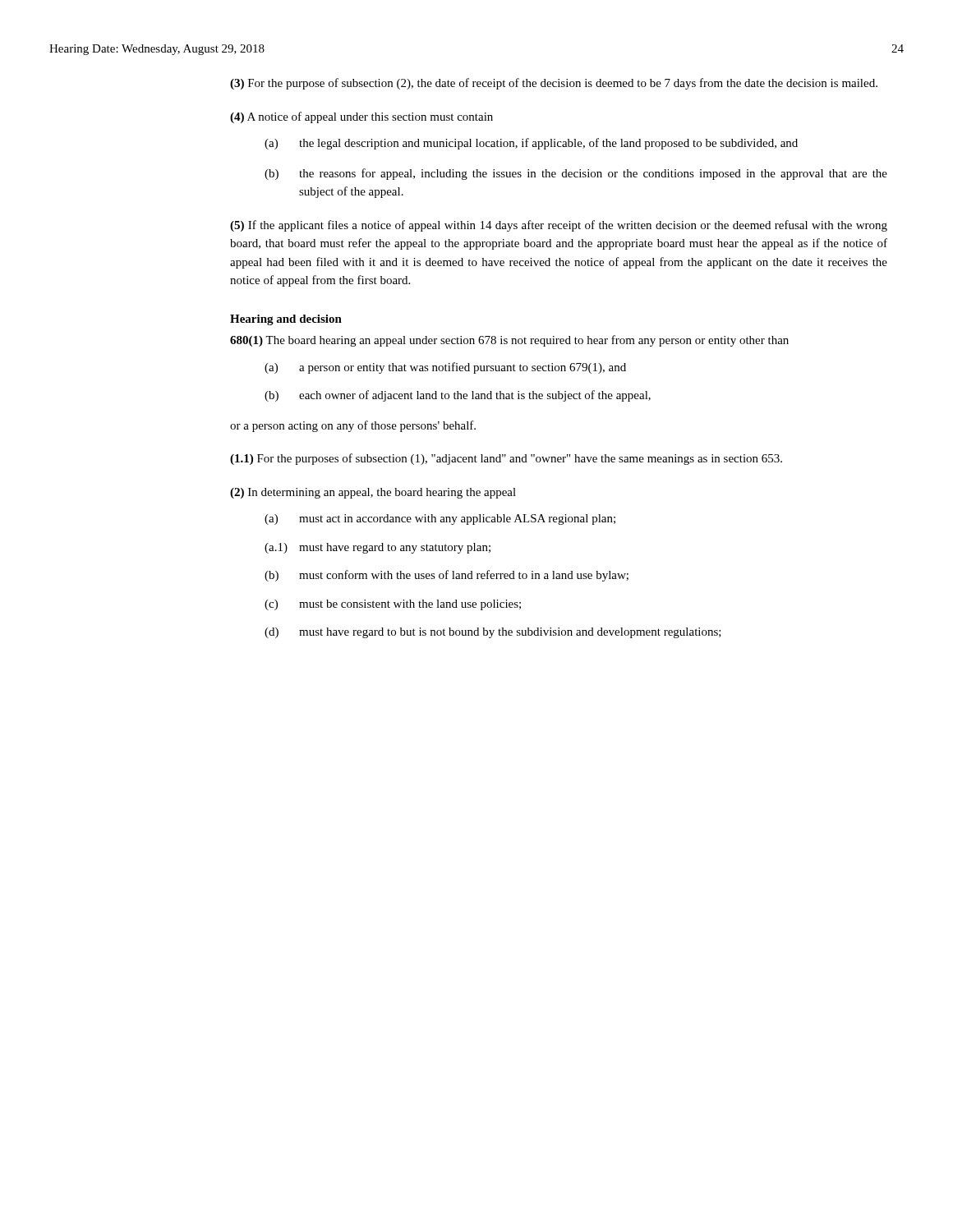Where is the passage that starts "(a) must act in accordance"?
The image size is (953, 1232).
(576, 518)
